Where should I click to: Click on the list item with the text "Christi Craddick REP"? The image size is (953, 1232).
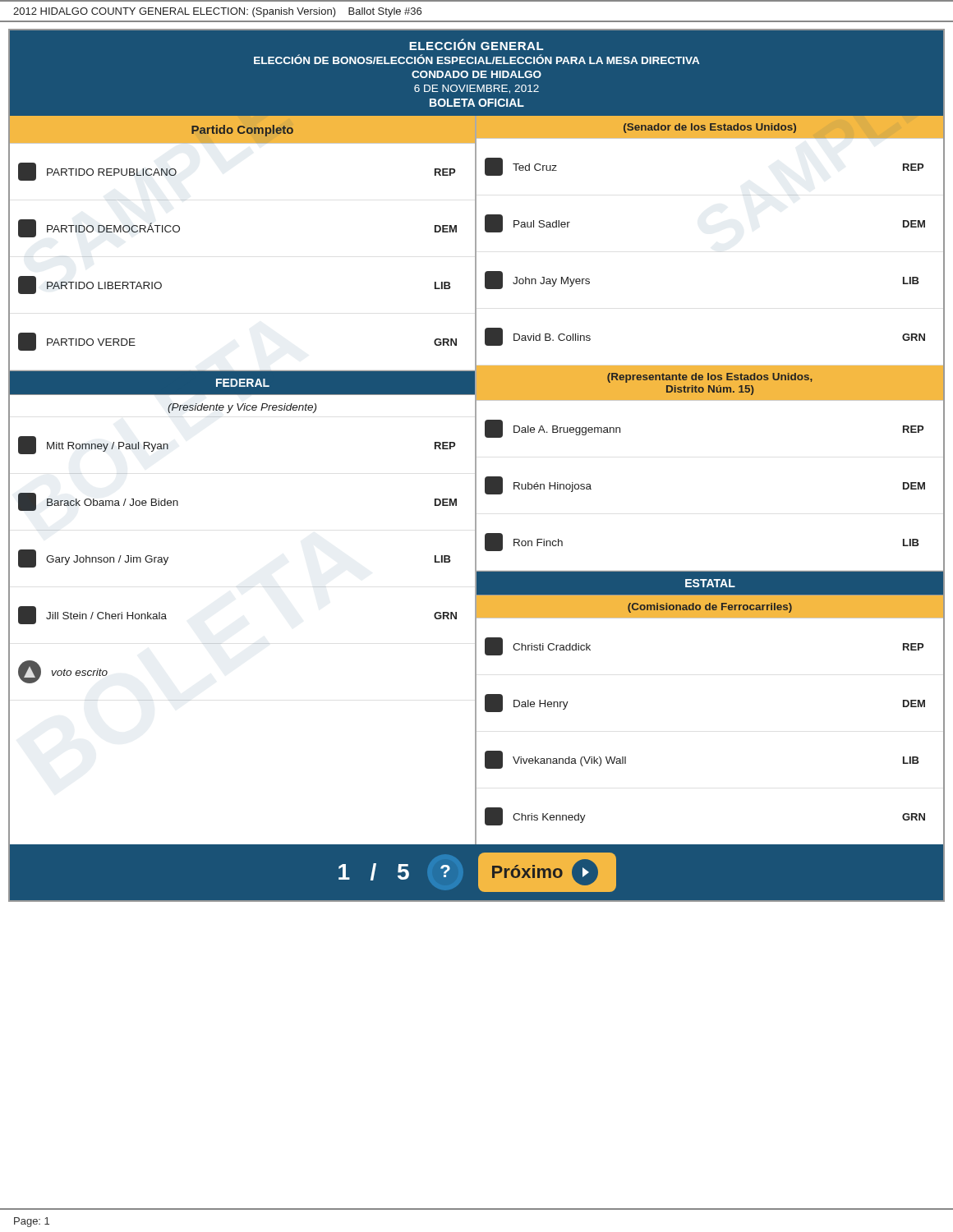tap(537, 646)
